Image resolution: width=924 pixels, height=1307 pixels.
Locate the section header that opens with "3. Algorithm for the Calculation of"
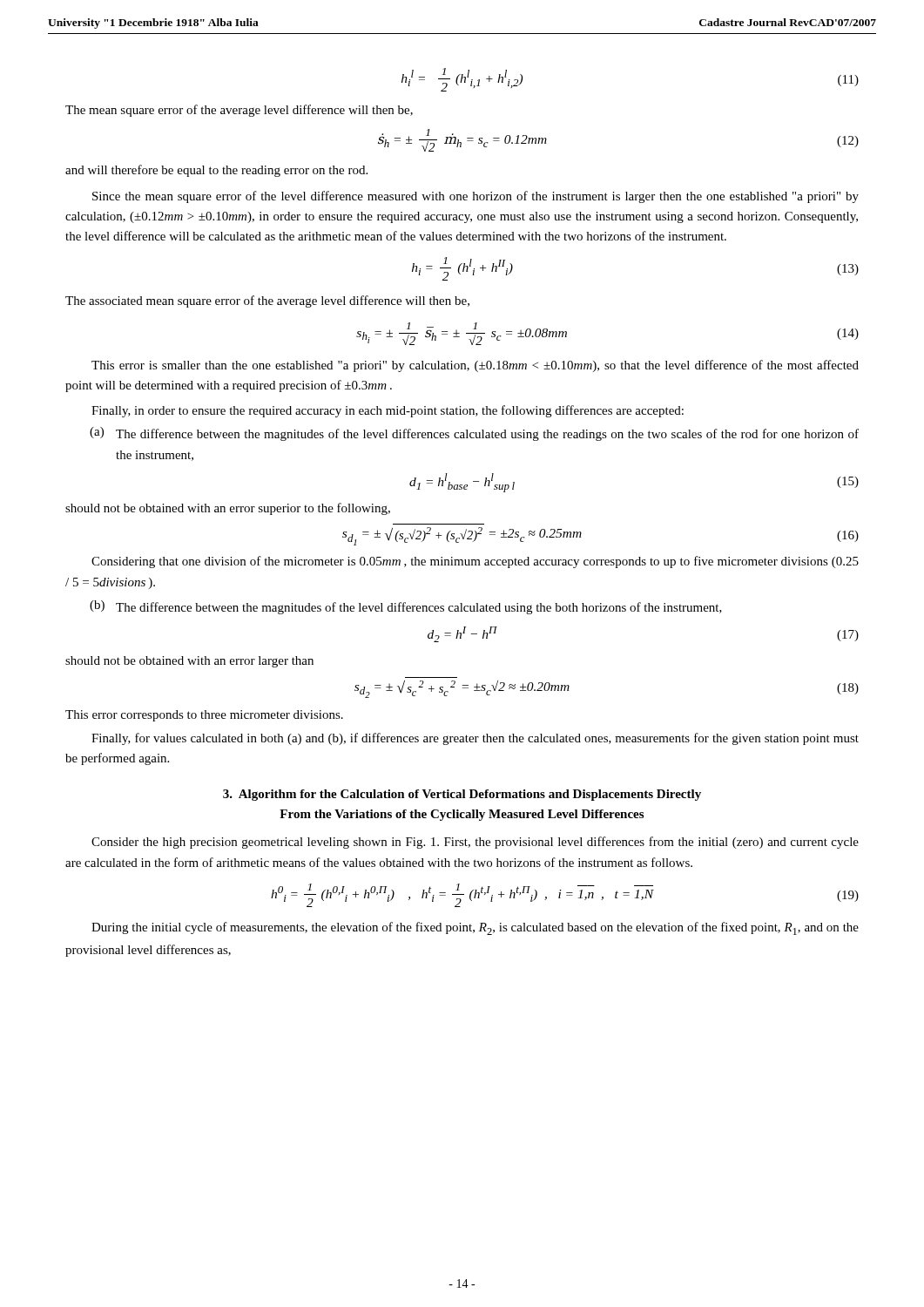pos(462,804)
